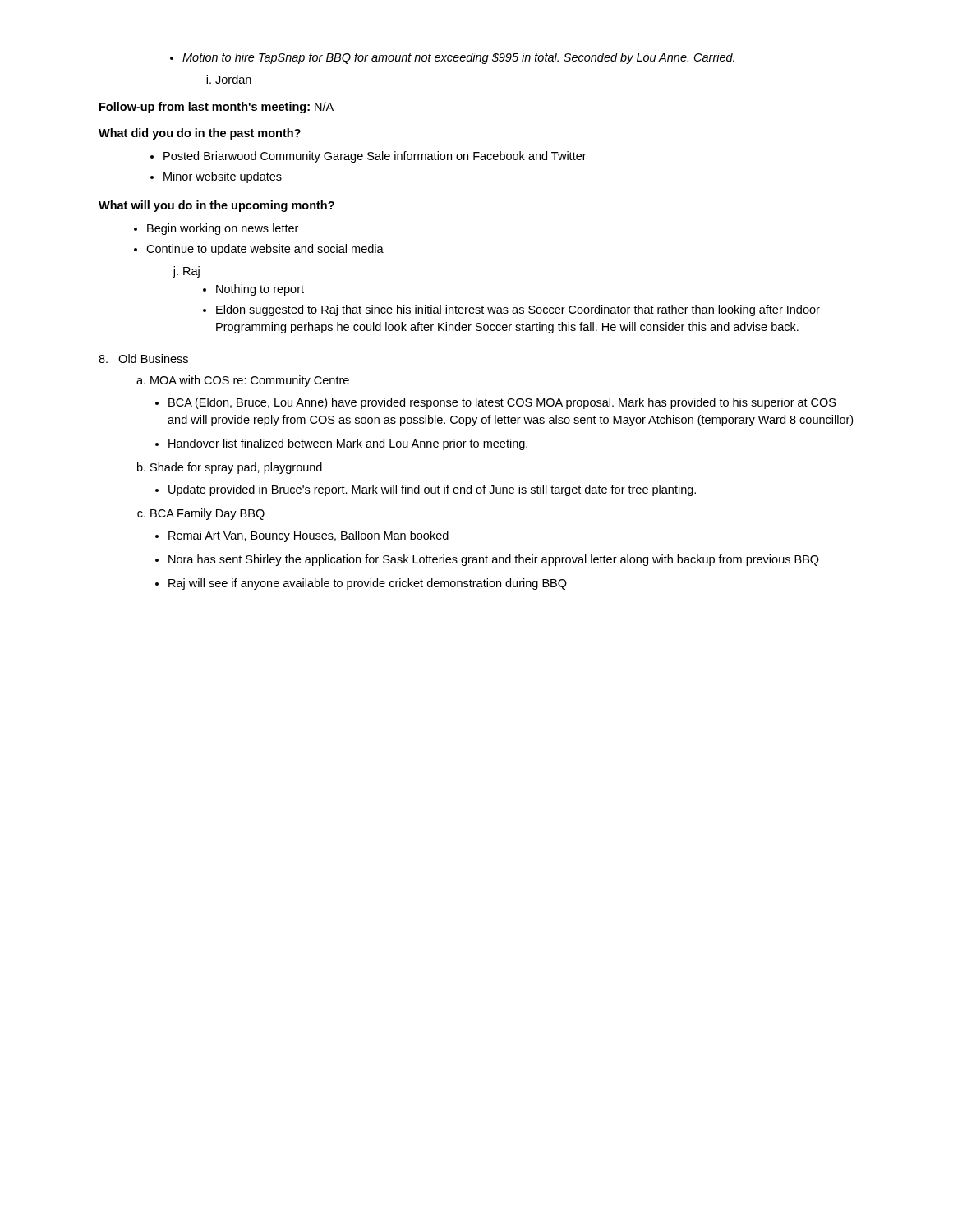
Task: Locate the list item containing "Nothing to report"
Action: tap(253, 290)
